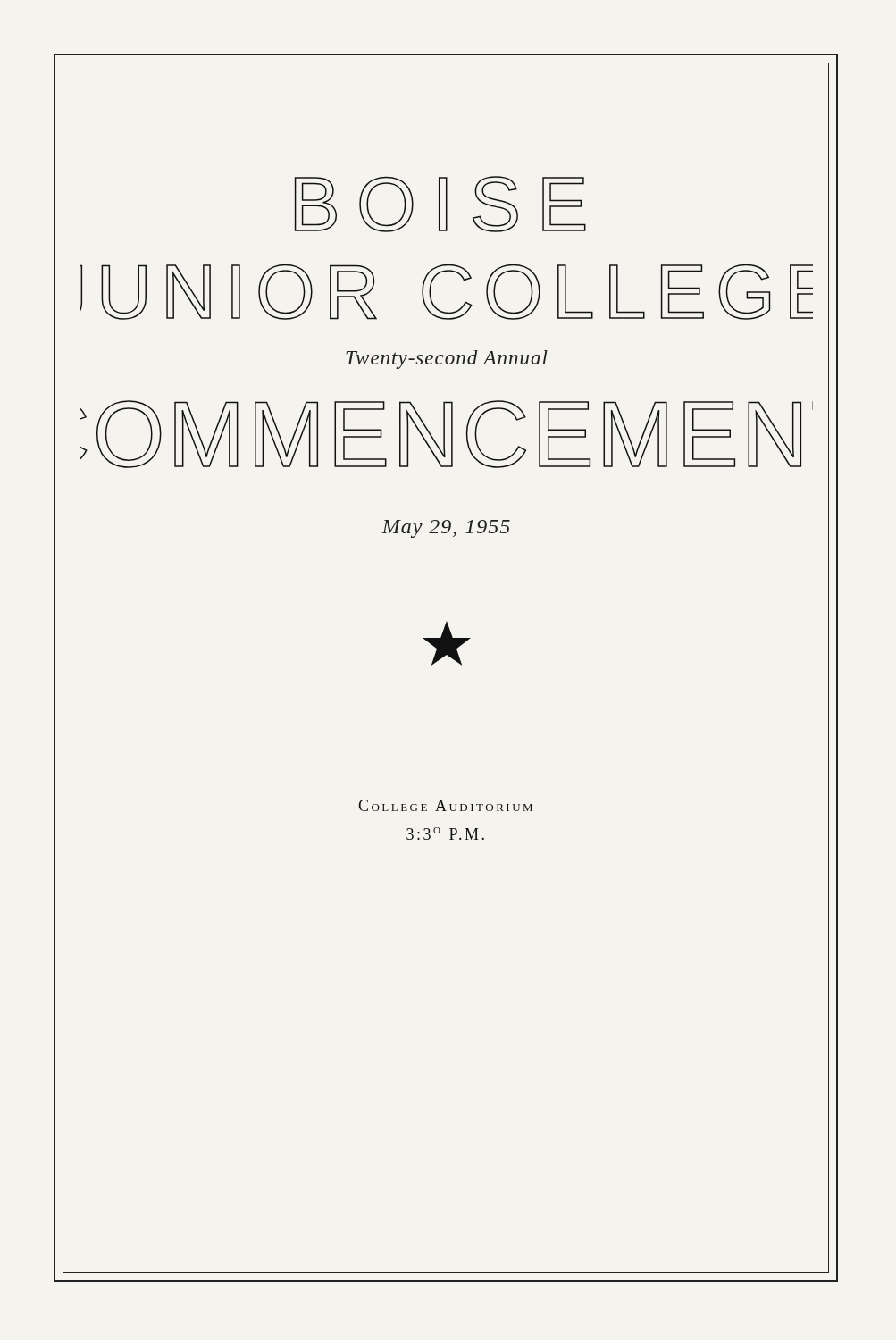Click on the passage starting "May 29, 1955"
The width and height of the screenshot is (896, 1340).
coord(447,526)
